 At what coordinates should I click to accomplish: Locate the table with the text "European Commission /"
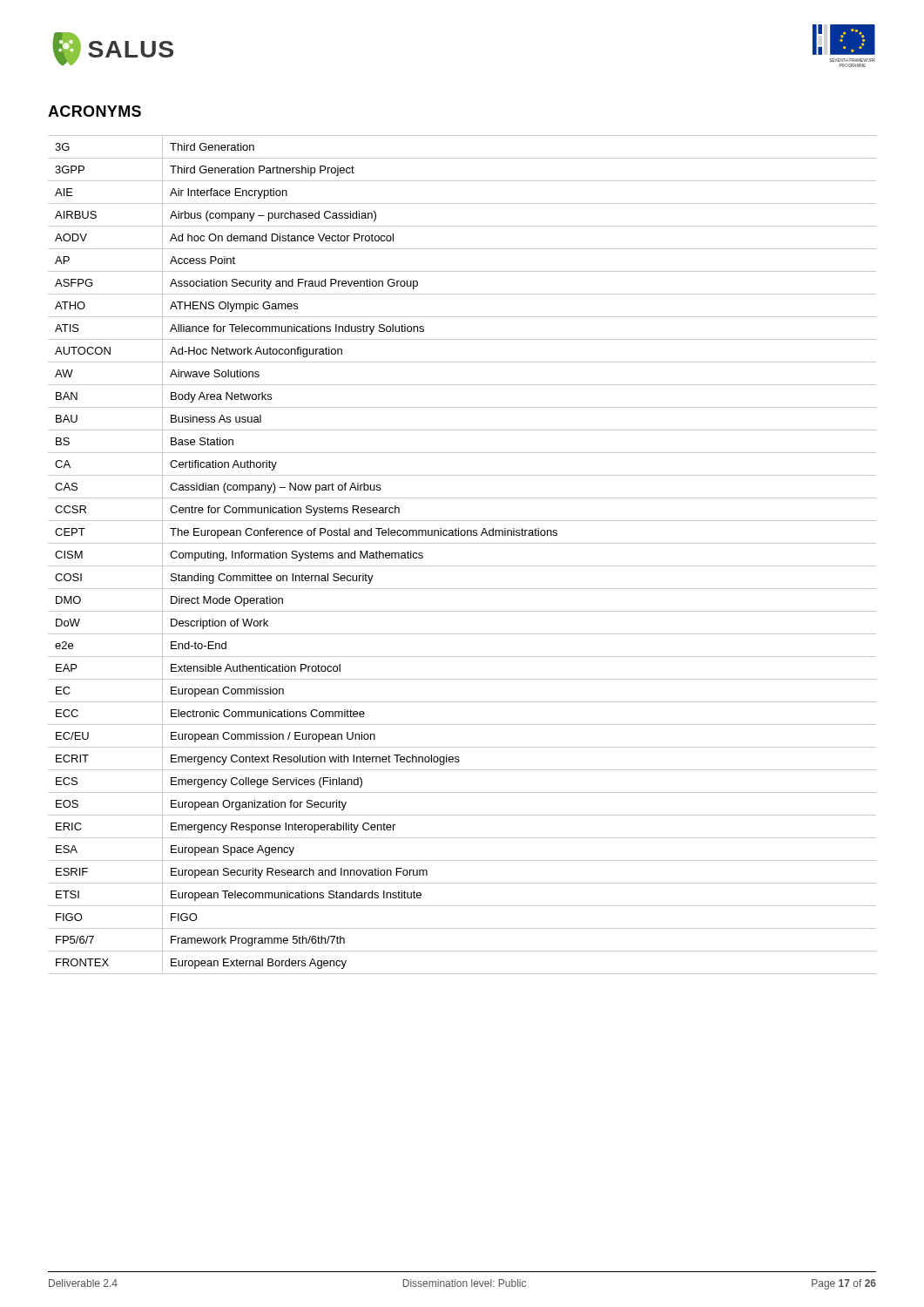coord(462,555)
